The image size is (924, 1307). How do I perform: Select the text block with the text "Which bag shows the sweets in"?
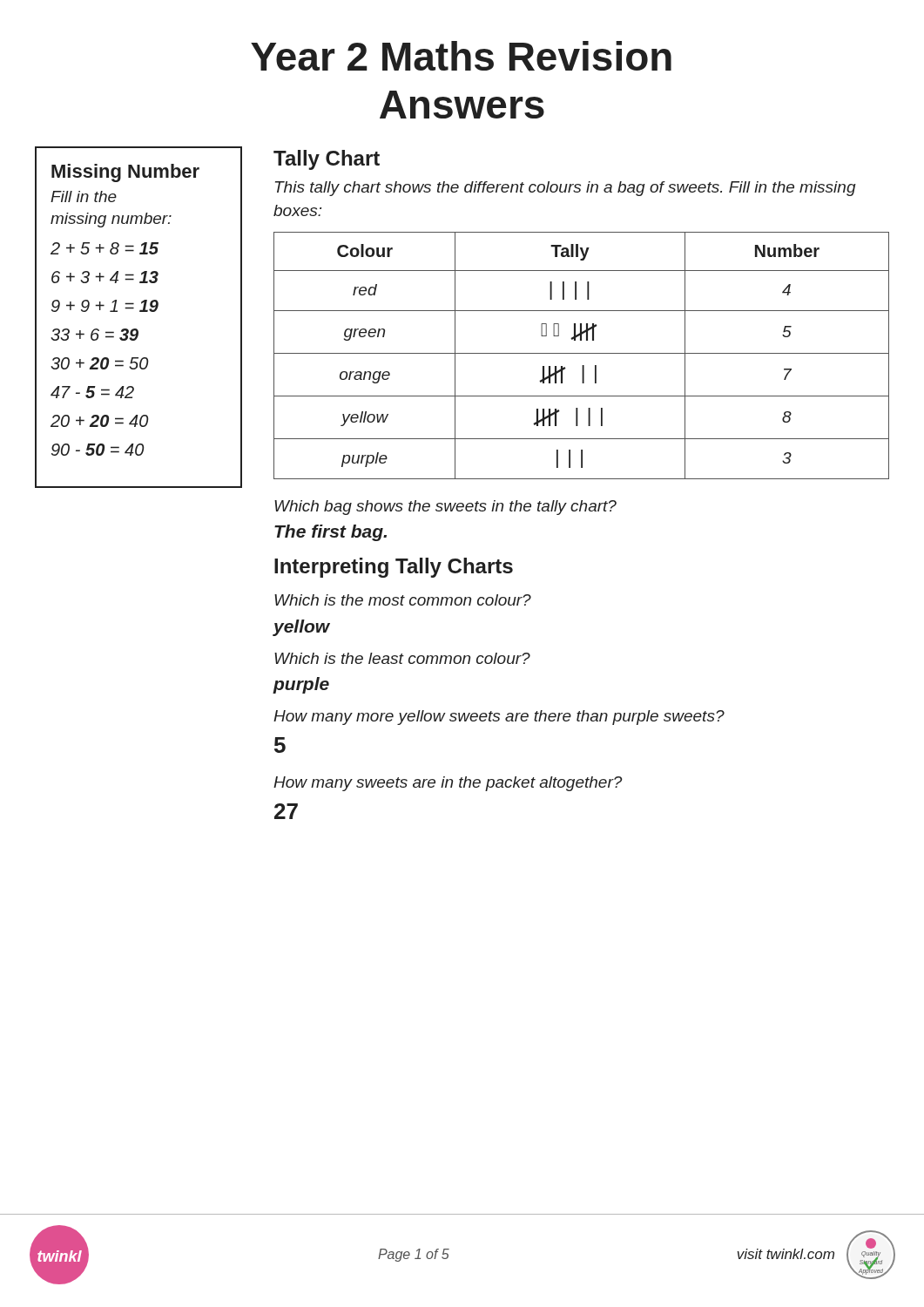pos(445,505)
